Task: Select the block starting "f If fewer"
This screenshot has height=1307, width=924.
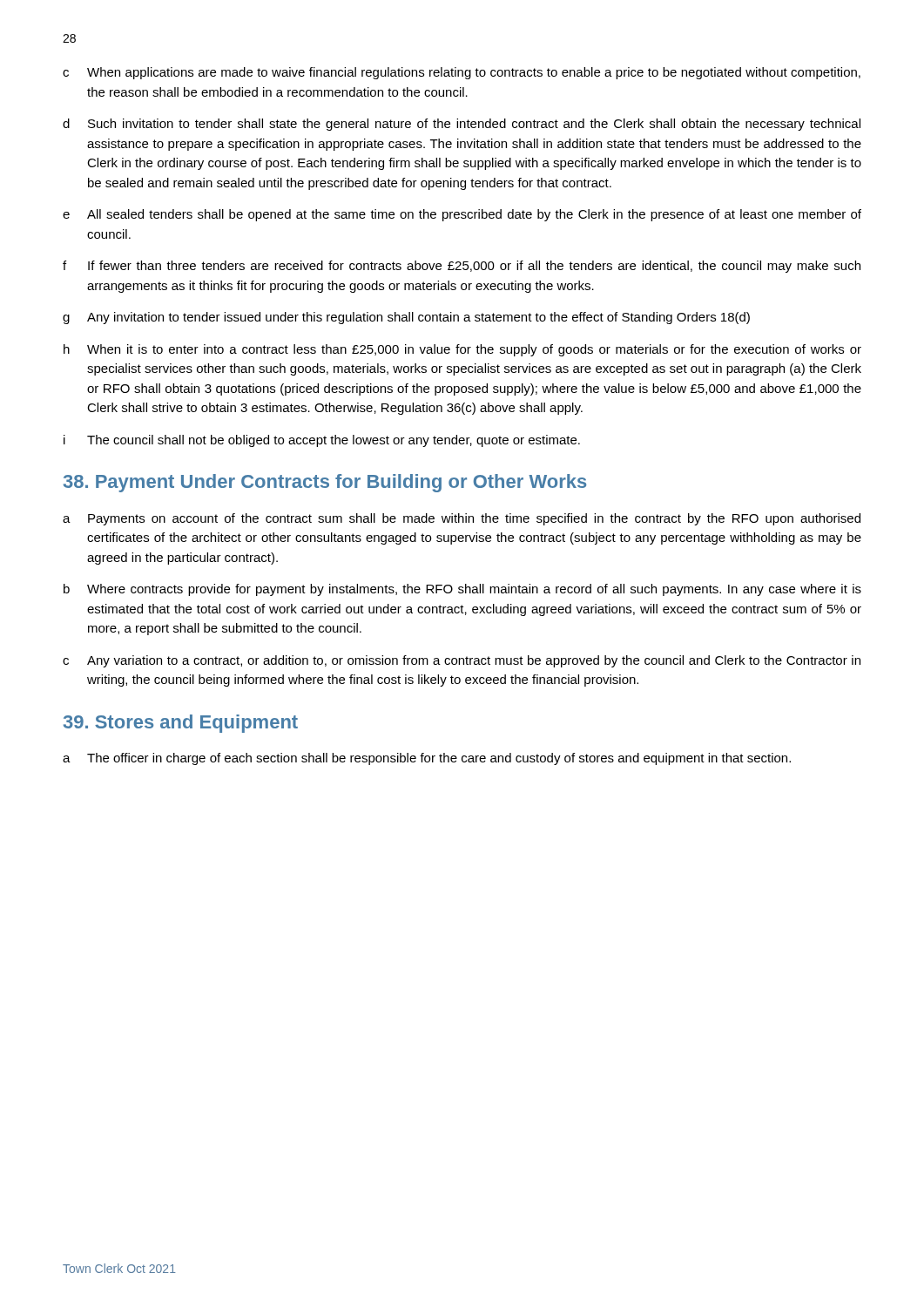Action: 462,276
